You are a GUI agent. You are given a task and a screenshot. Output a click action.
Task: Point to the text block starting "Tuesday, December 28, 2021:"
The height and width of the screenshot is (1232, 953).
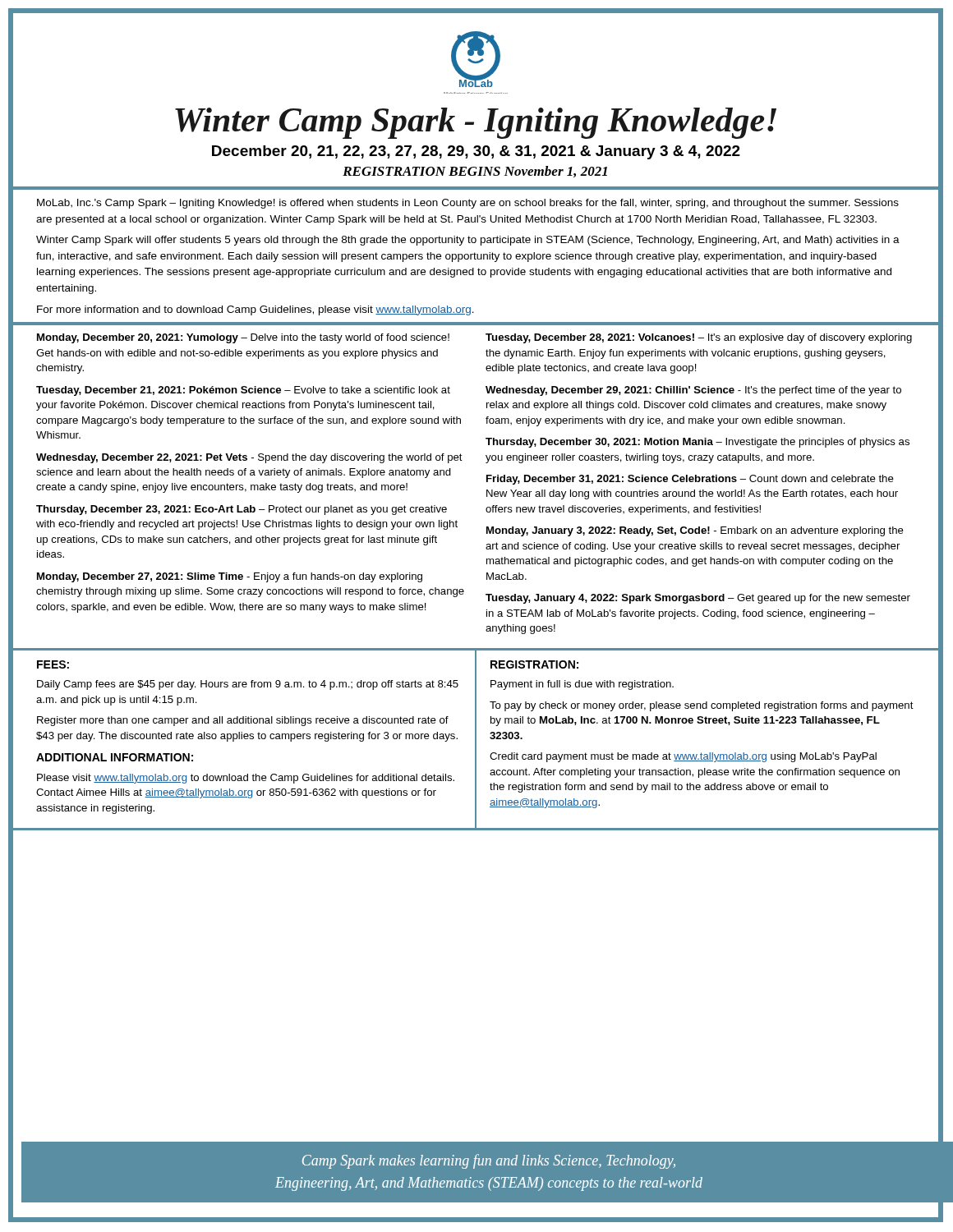point(700,353)
